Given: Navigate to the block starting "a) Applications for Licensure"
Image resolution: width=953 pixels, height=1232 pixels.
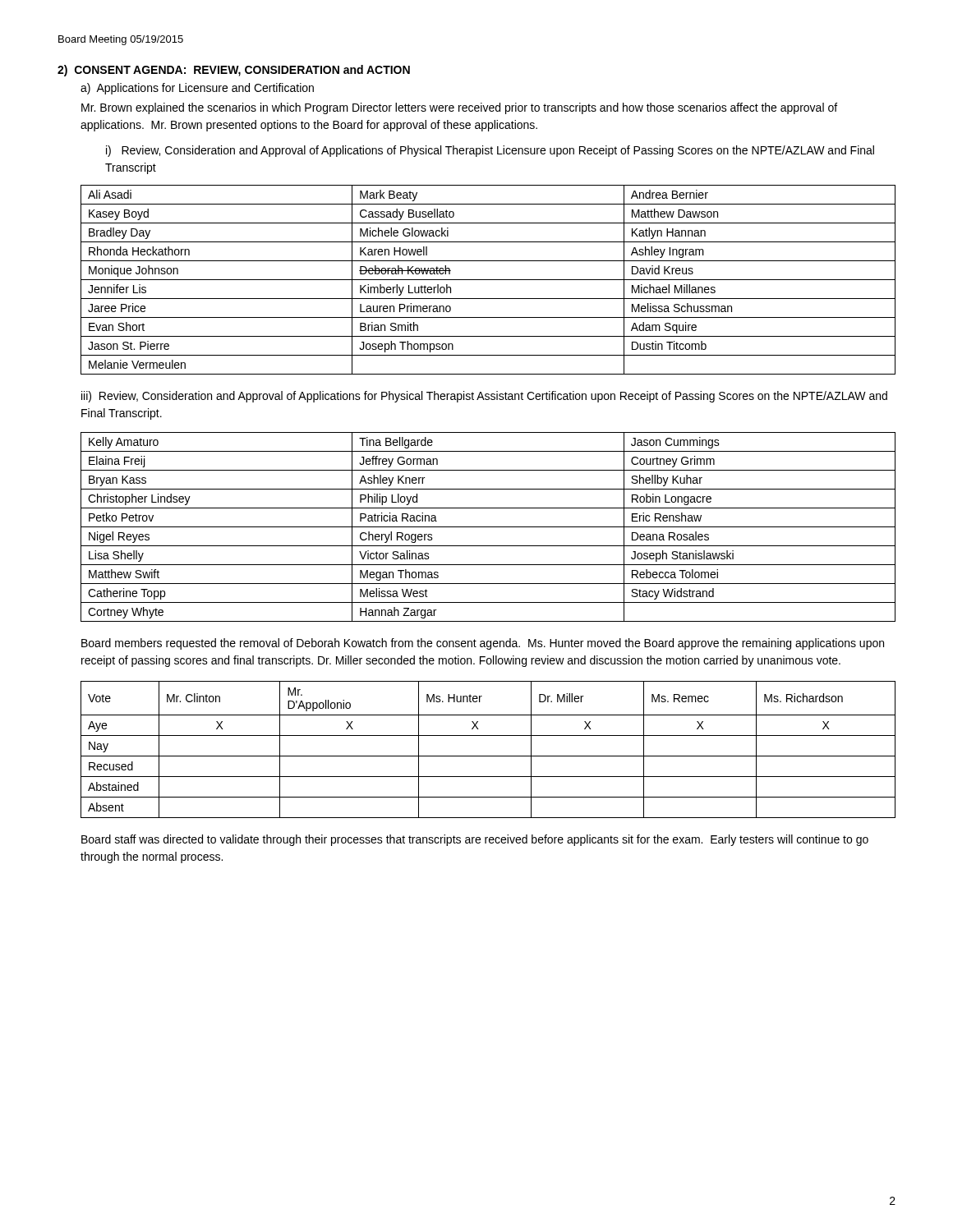Looking at the screenshot, I should coord(198,88).
